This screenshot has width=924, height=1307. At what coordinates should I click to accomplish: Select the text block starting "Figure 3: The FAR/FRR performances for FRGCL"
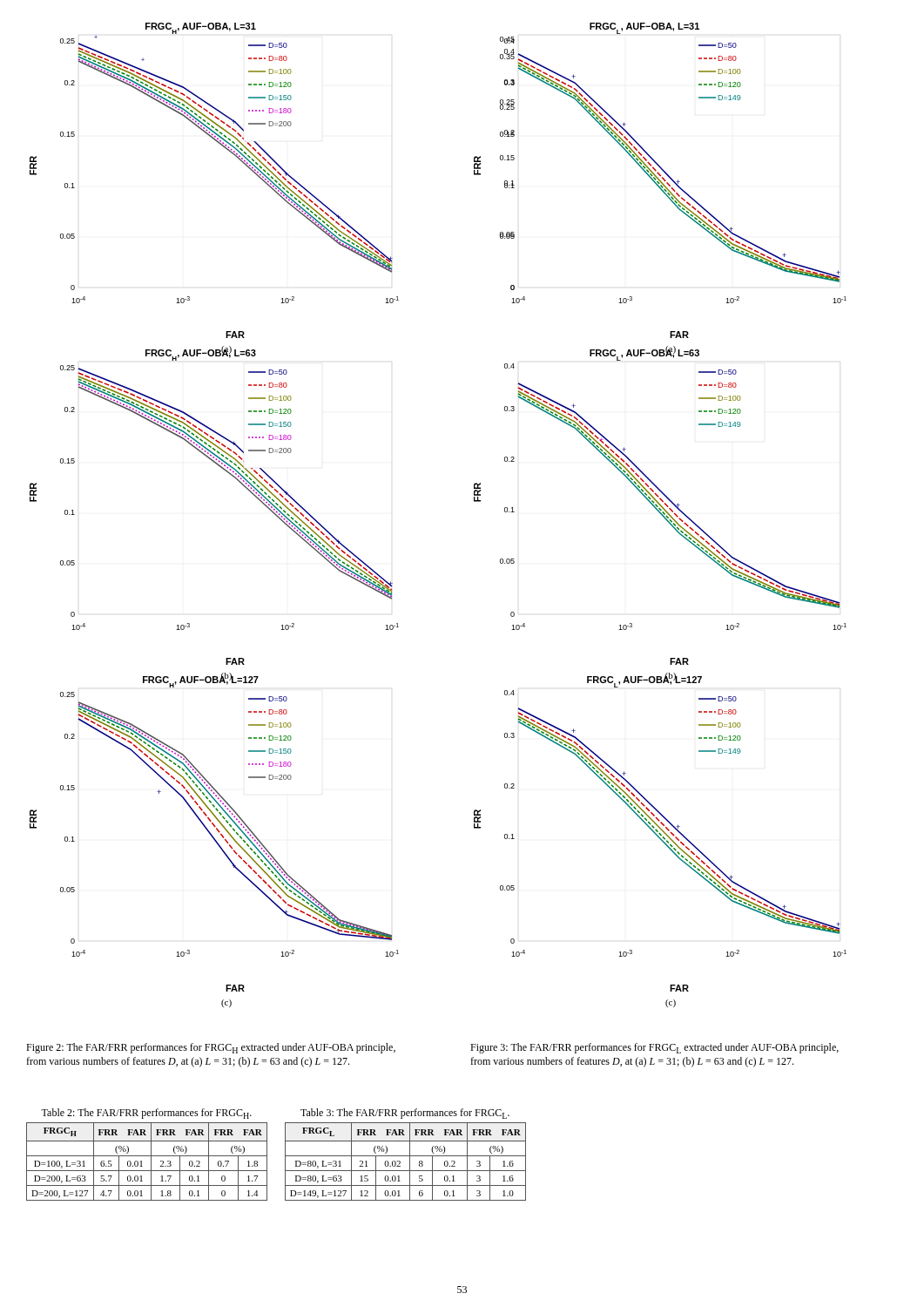pyautogui.click(x=655, y=1054)
